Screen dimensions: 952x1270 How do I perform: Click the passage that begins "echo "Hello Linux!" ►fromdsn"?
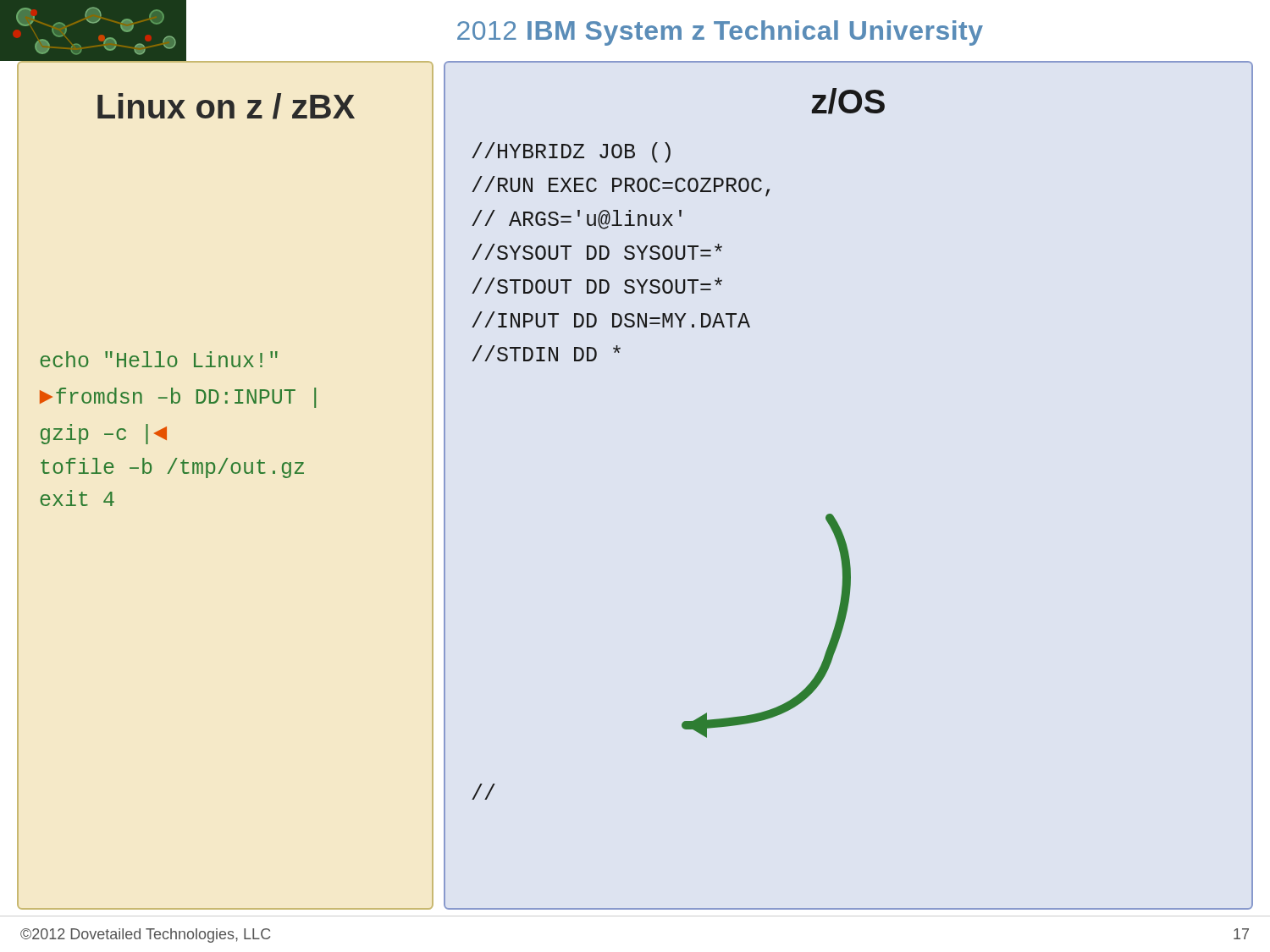click(159, 359)
